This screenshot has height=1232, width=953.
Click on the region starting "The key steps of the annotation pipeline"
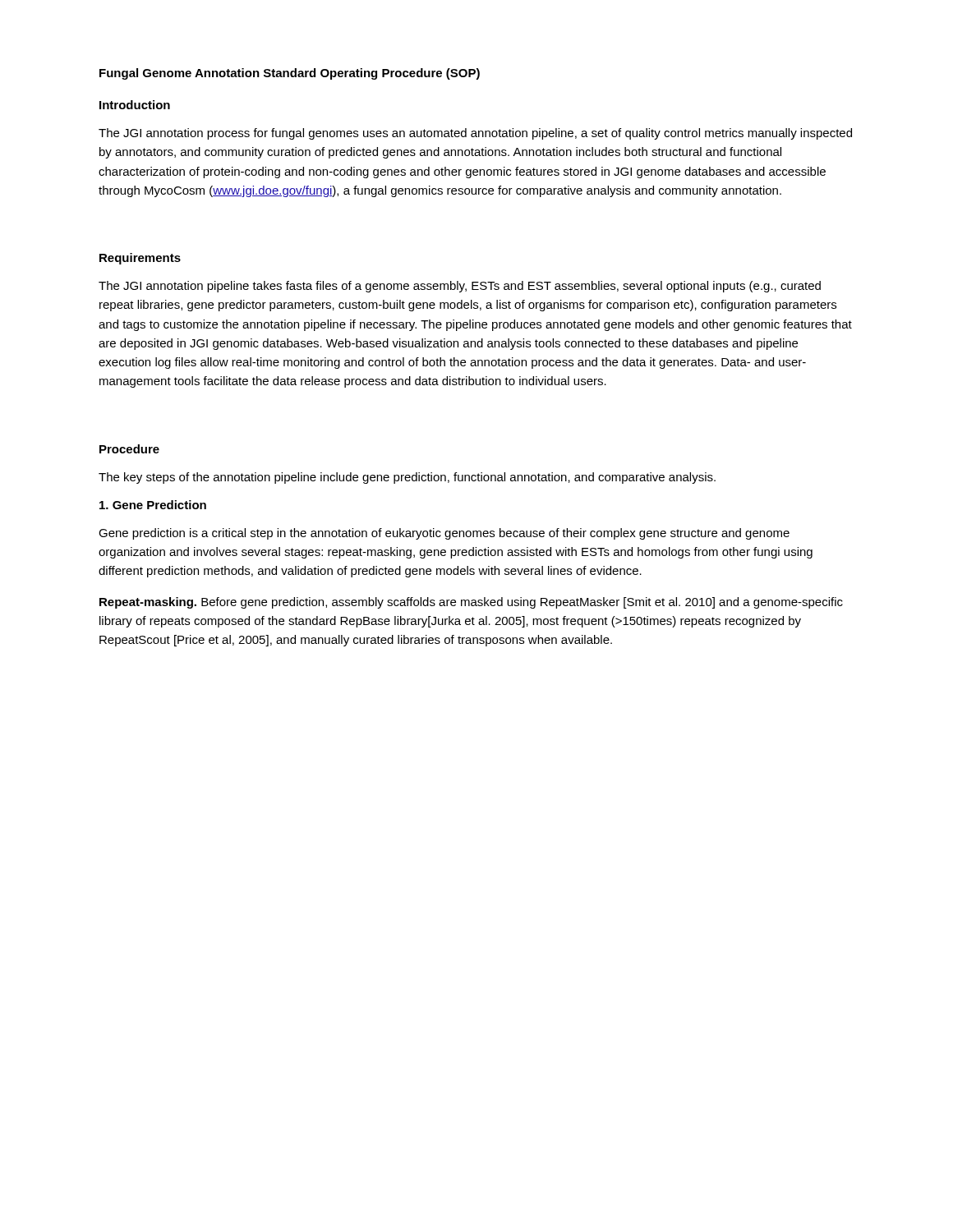[408, 476]
